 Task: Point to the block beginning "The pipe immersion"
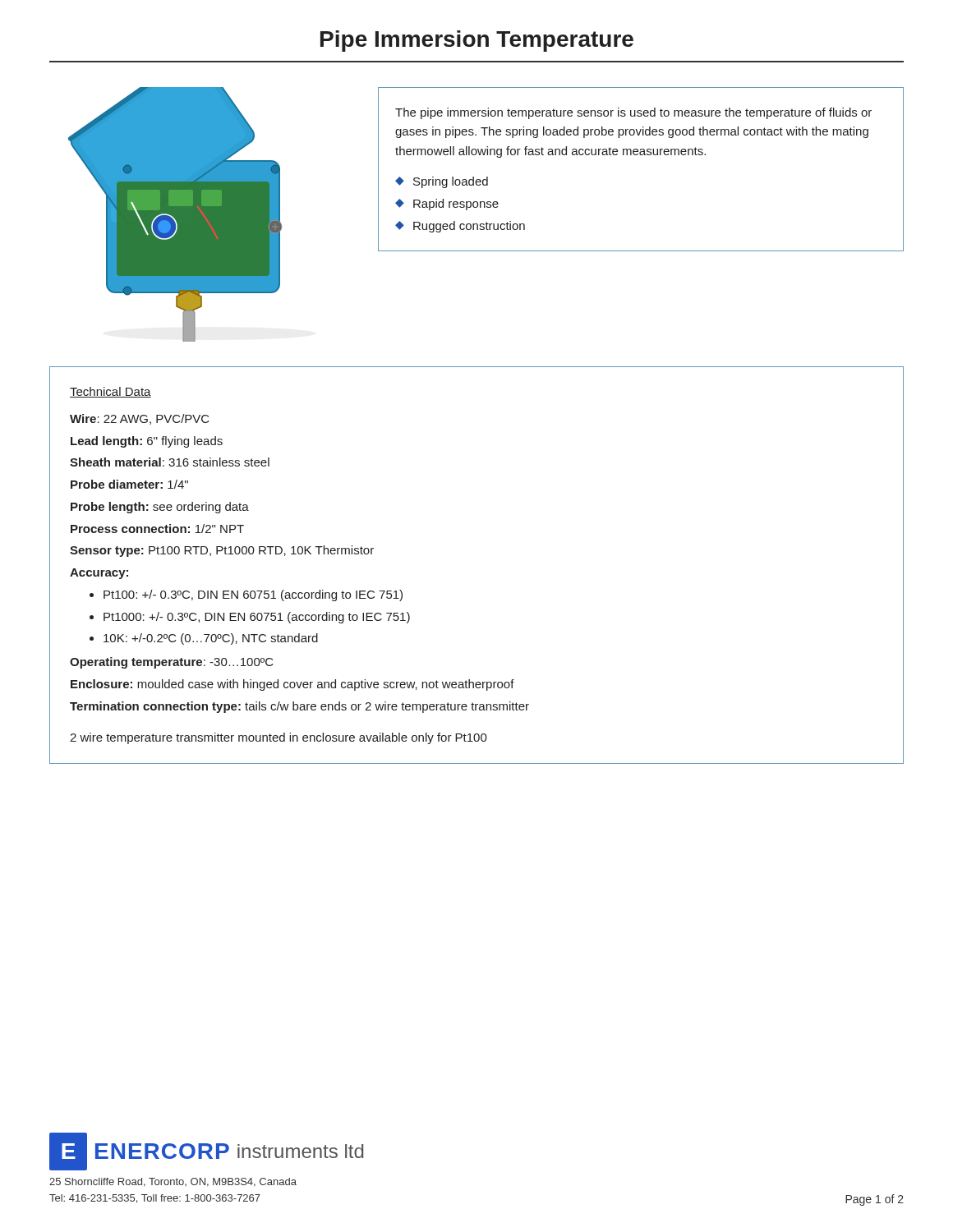click(641, 131)
